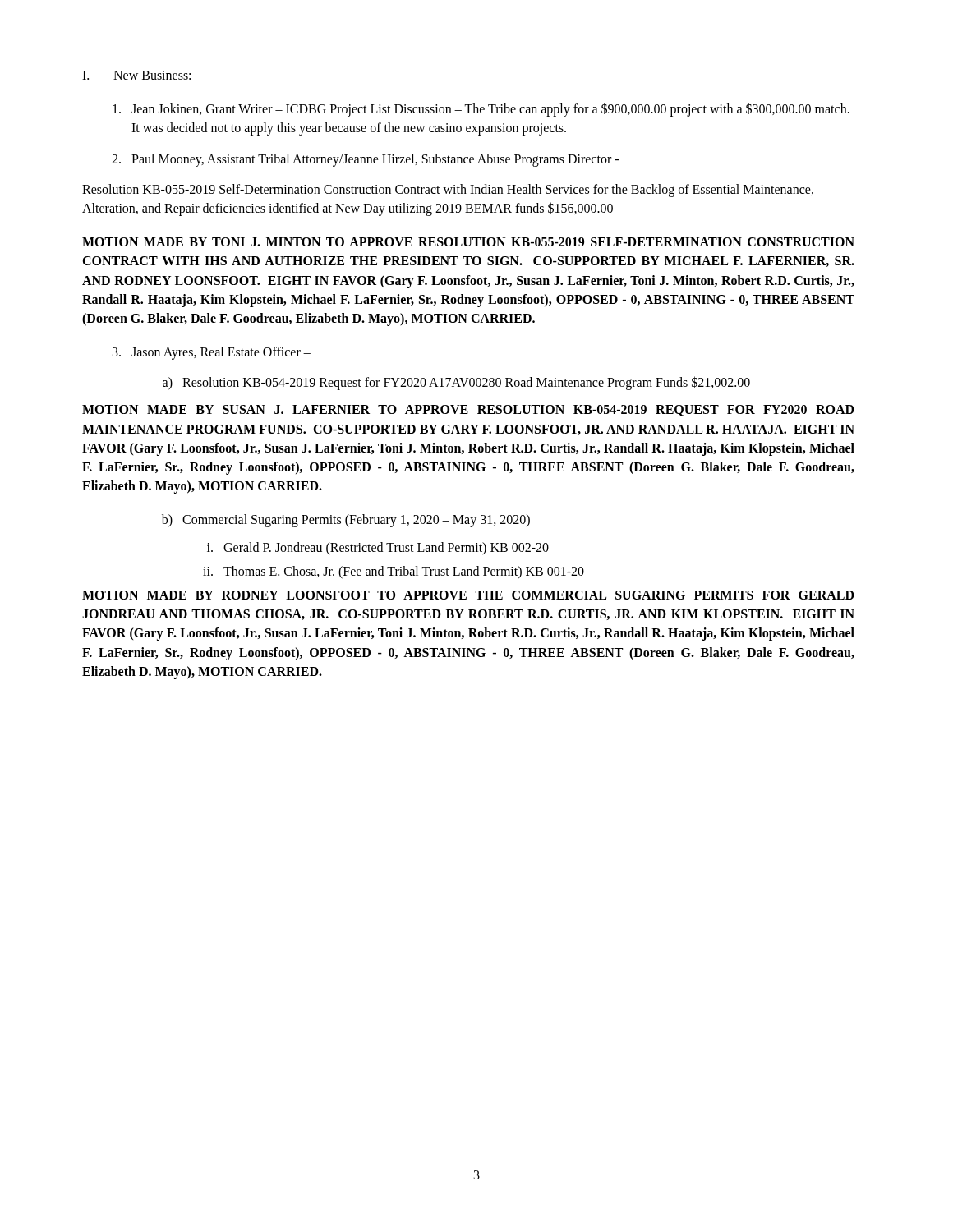The height and width of the screenshot is (1232, 953).
Task: Locate the text "I. New Business:"
Action: [x=137, y=75]
